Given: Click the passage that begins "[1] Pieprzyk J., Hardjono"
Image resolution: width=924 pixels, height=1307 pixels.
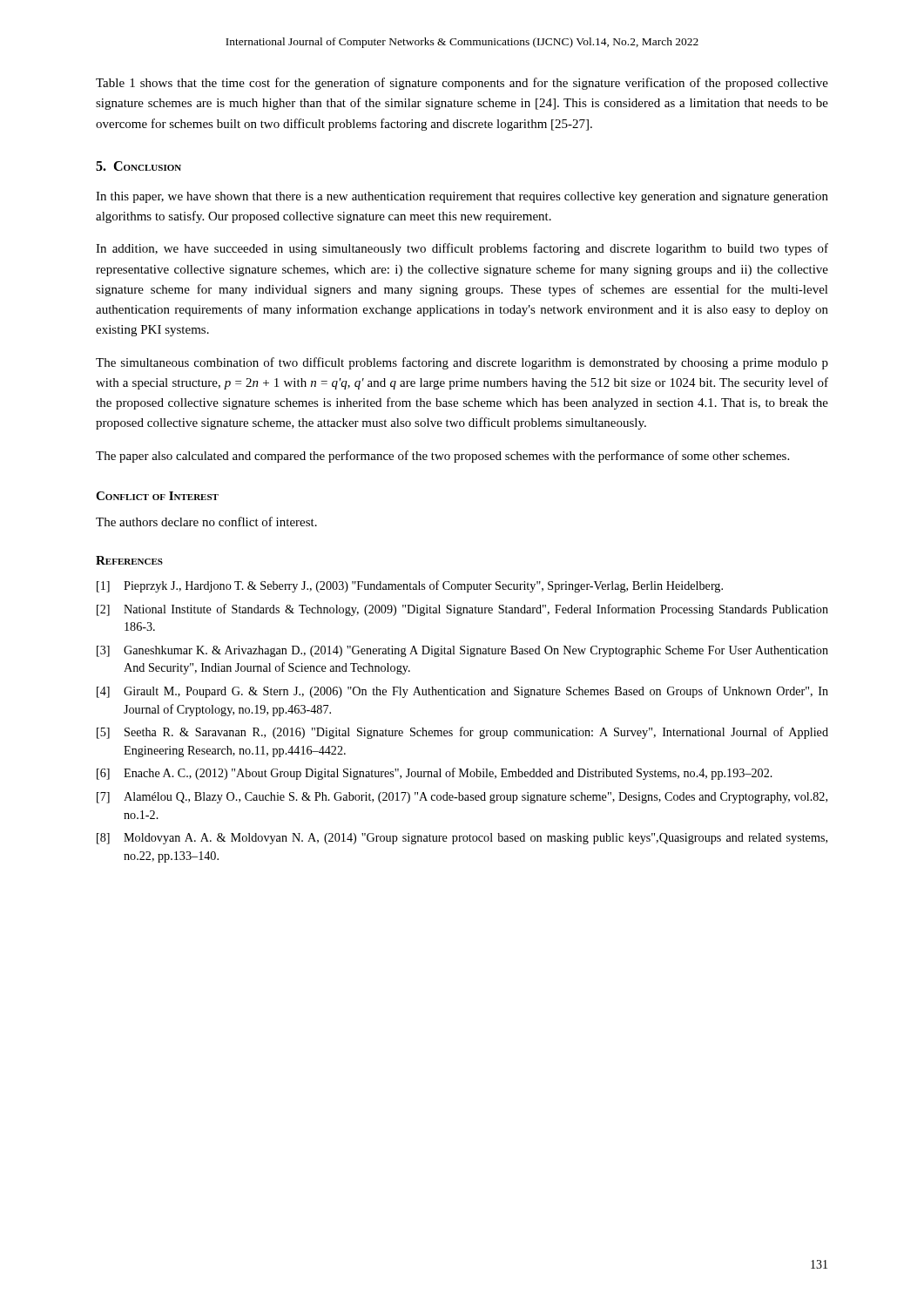Looking at the screenshot, I should coord(462,586).
